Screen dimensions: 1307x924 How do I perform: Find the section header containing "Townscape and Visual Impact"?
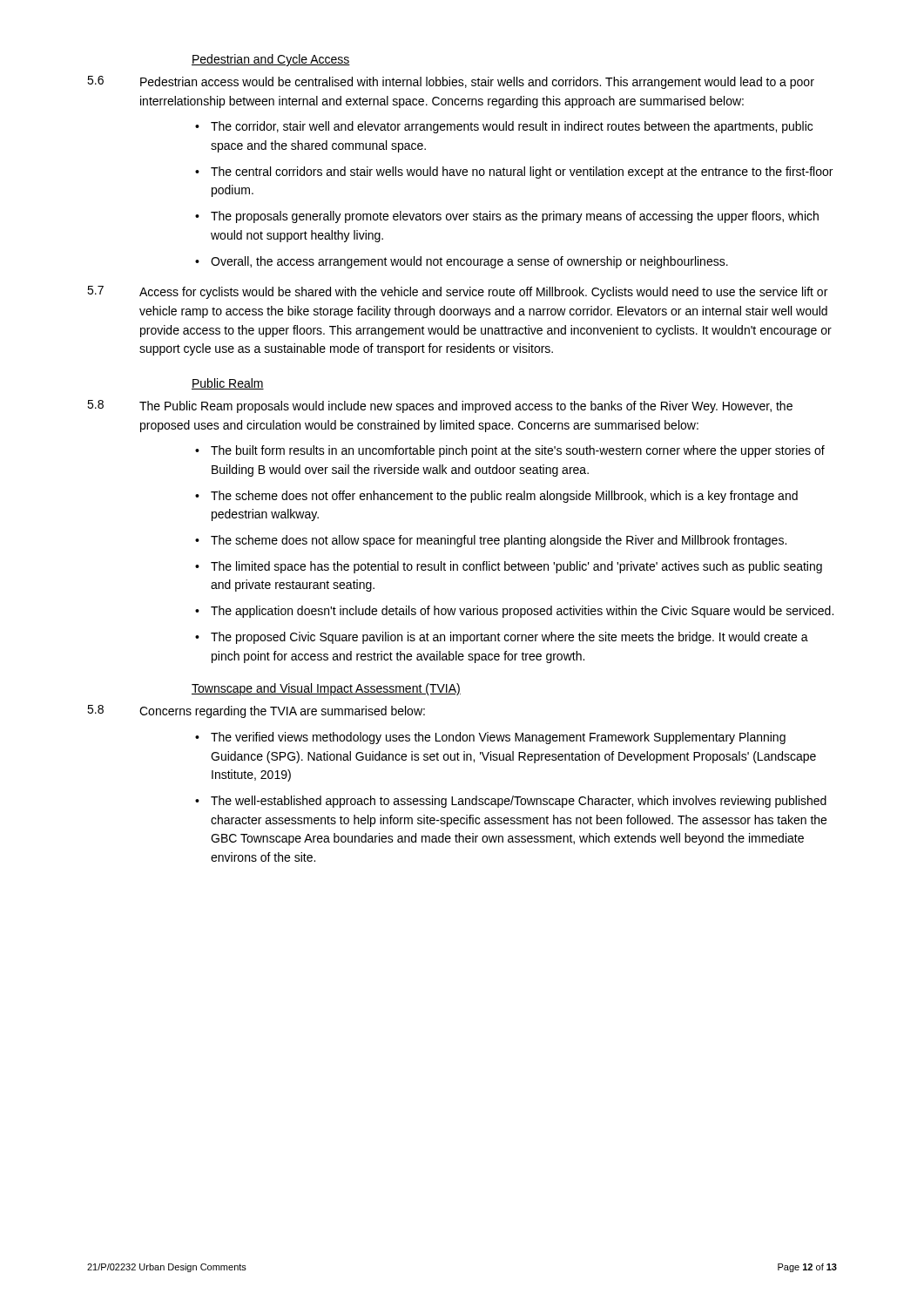tap(326, 689)
